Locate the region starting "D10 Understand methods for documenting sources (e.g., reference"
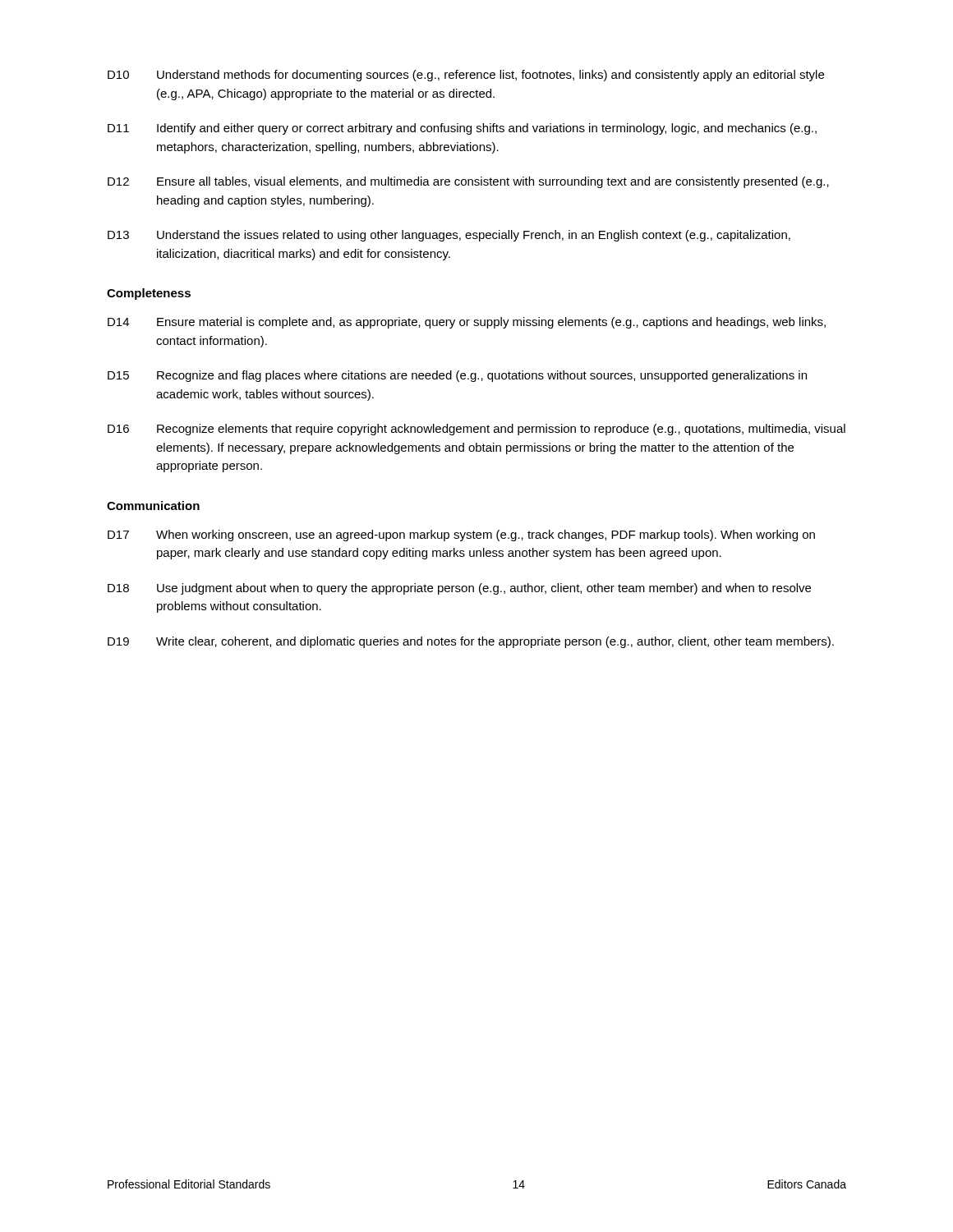953x1232 pixels. coord(476,84)
